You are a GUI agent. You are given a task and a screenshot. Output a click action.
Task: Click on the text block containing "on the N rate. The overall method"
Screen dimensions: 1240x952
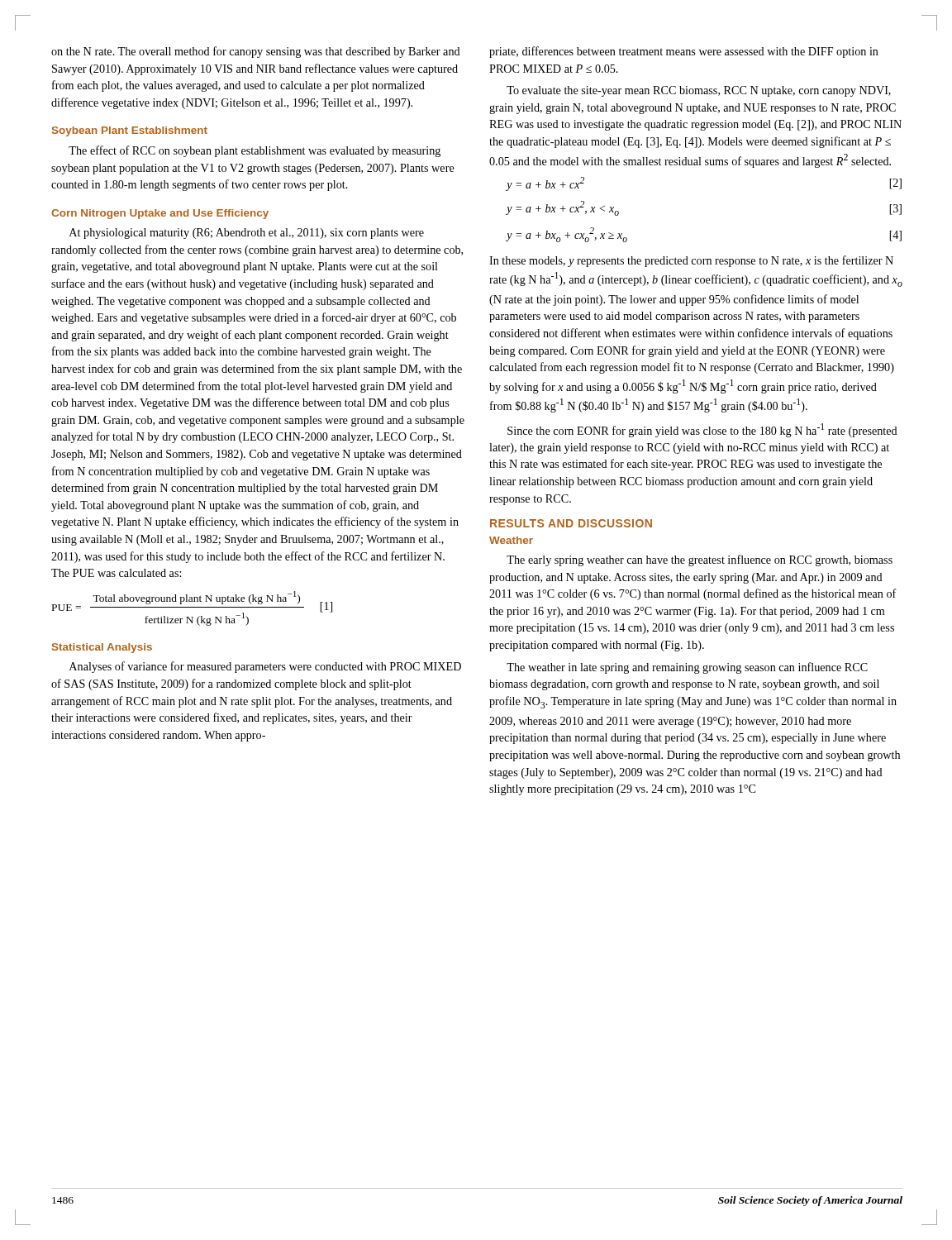point(258,77)
